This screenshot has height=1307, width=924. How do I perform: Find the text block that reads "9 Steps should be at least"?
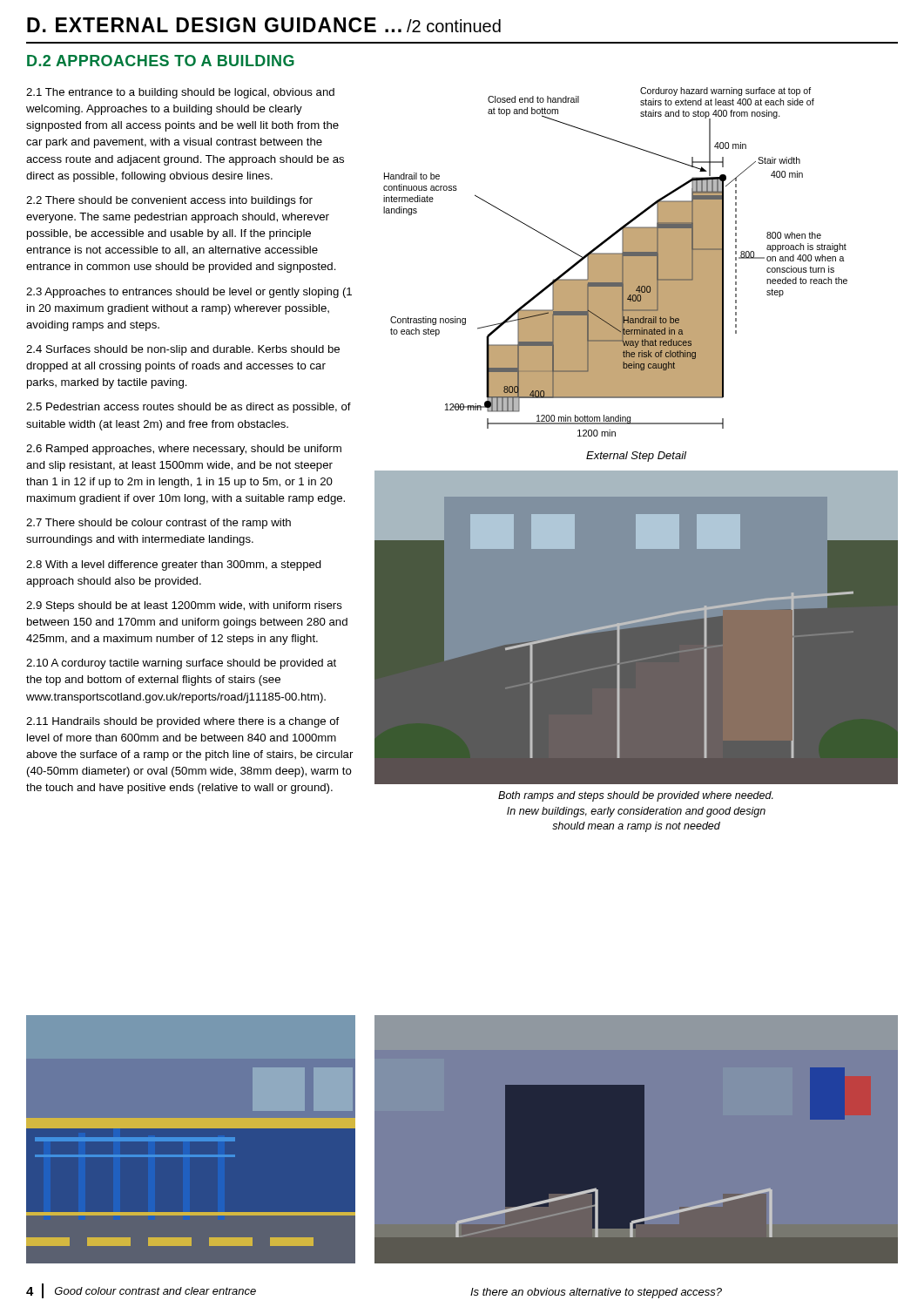[x=187, y=622]
